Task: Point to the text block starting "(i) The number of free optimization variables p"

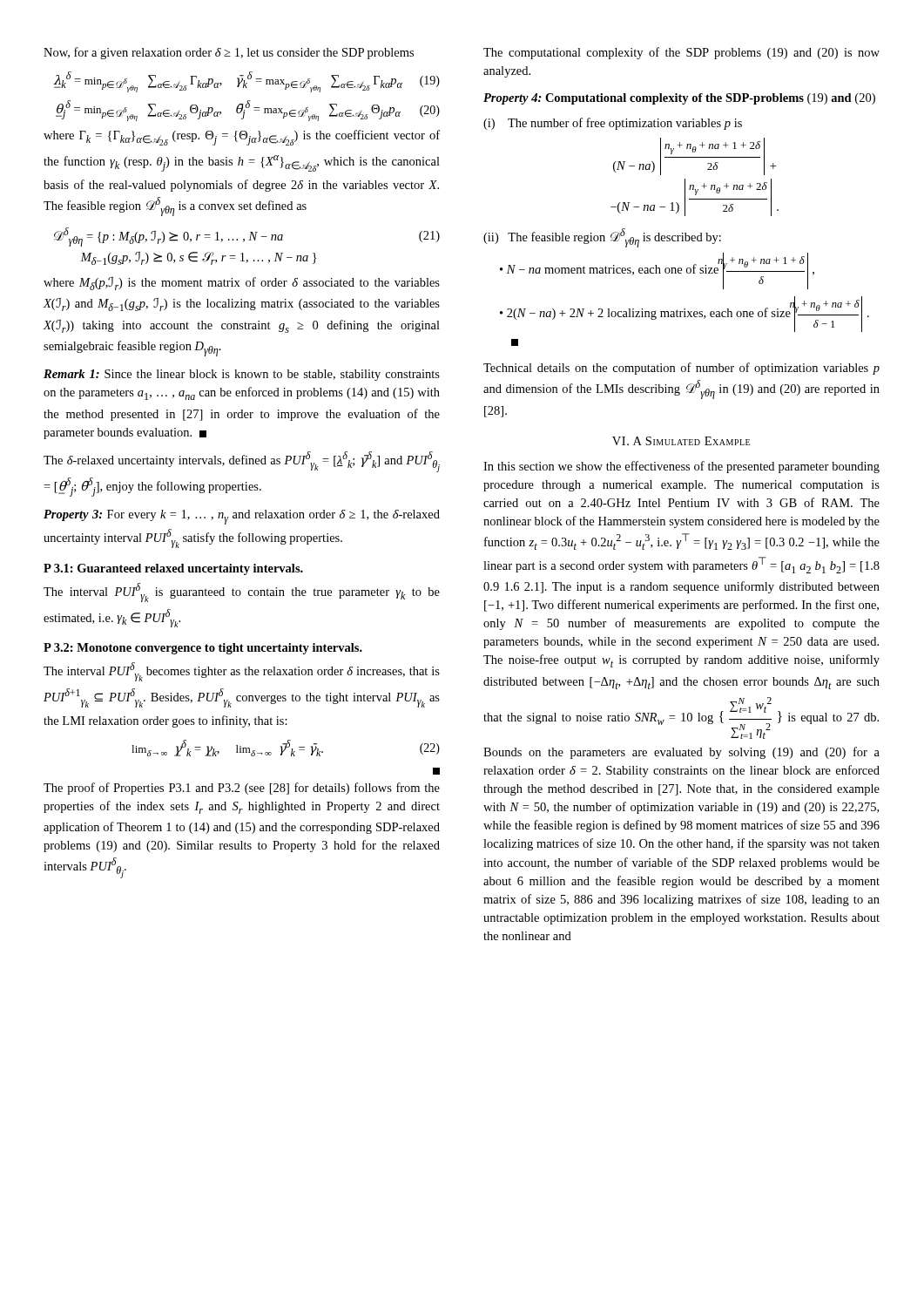Action: (x=681, y=123)
